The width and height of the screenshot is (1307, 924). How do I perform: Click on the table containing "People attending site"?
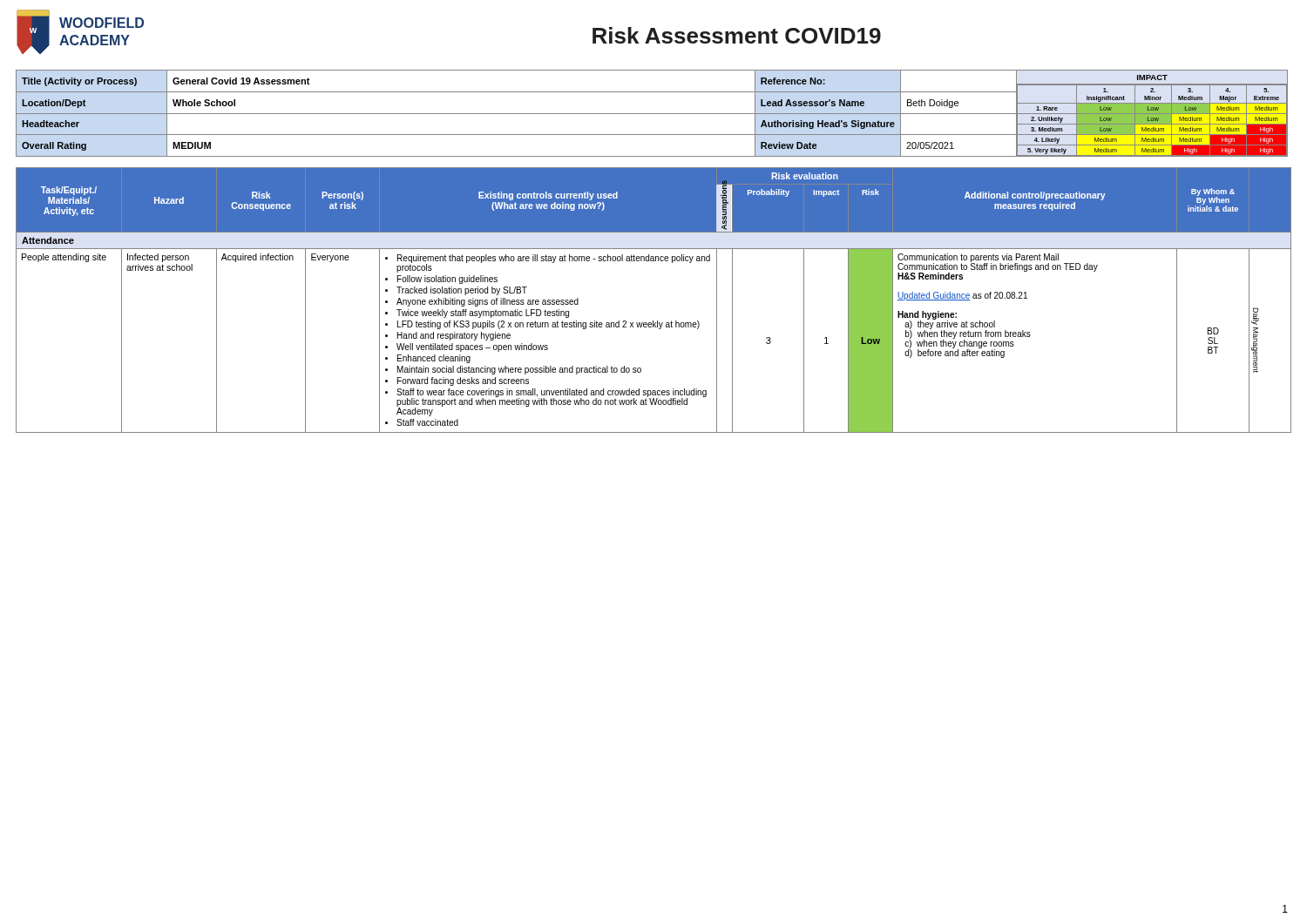pyautogui.click(x=654, y=300)
